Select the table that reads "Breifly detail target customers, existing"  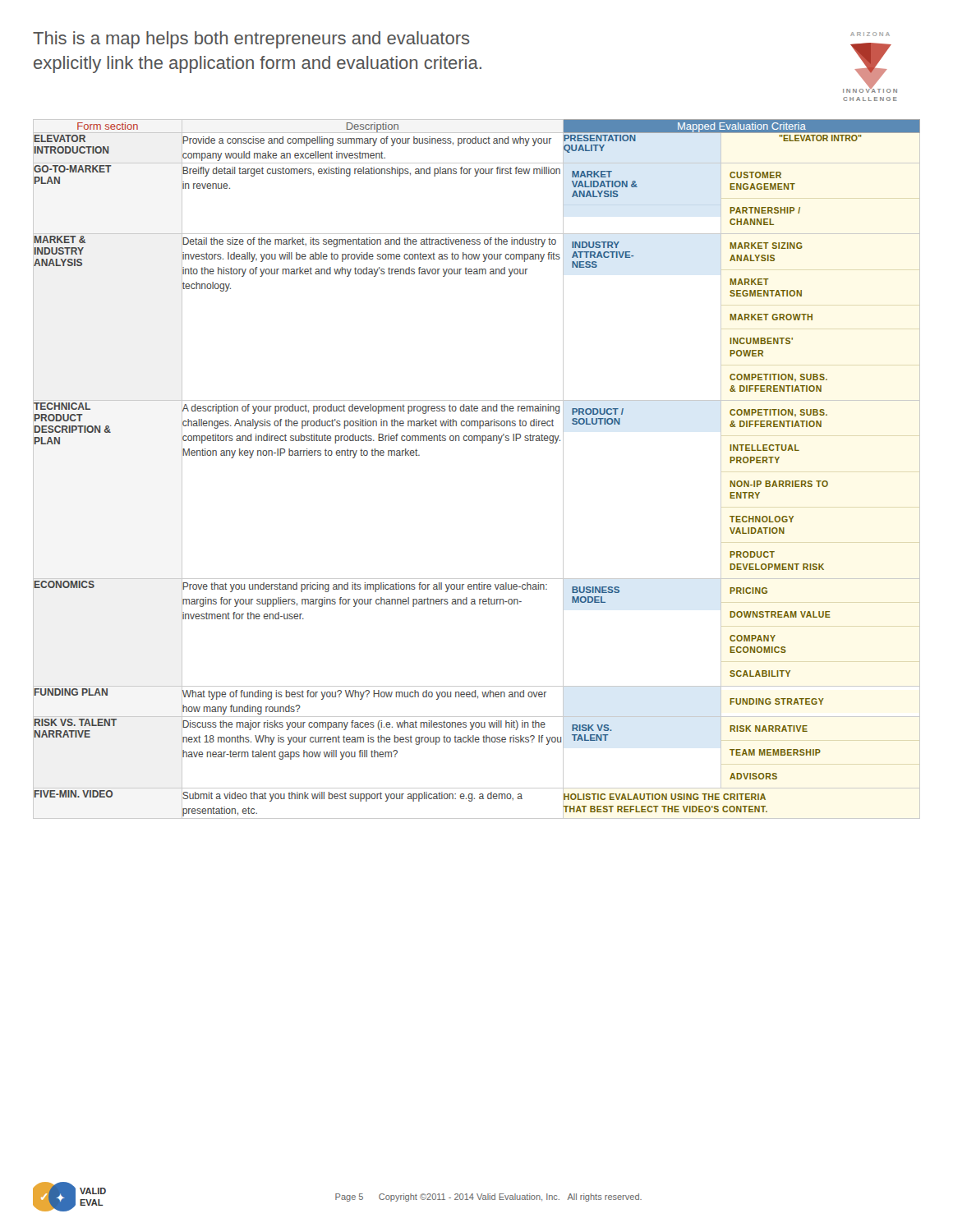(x=476, y=469)
